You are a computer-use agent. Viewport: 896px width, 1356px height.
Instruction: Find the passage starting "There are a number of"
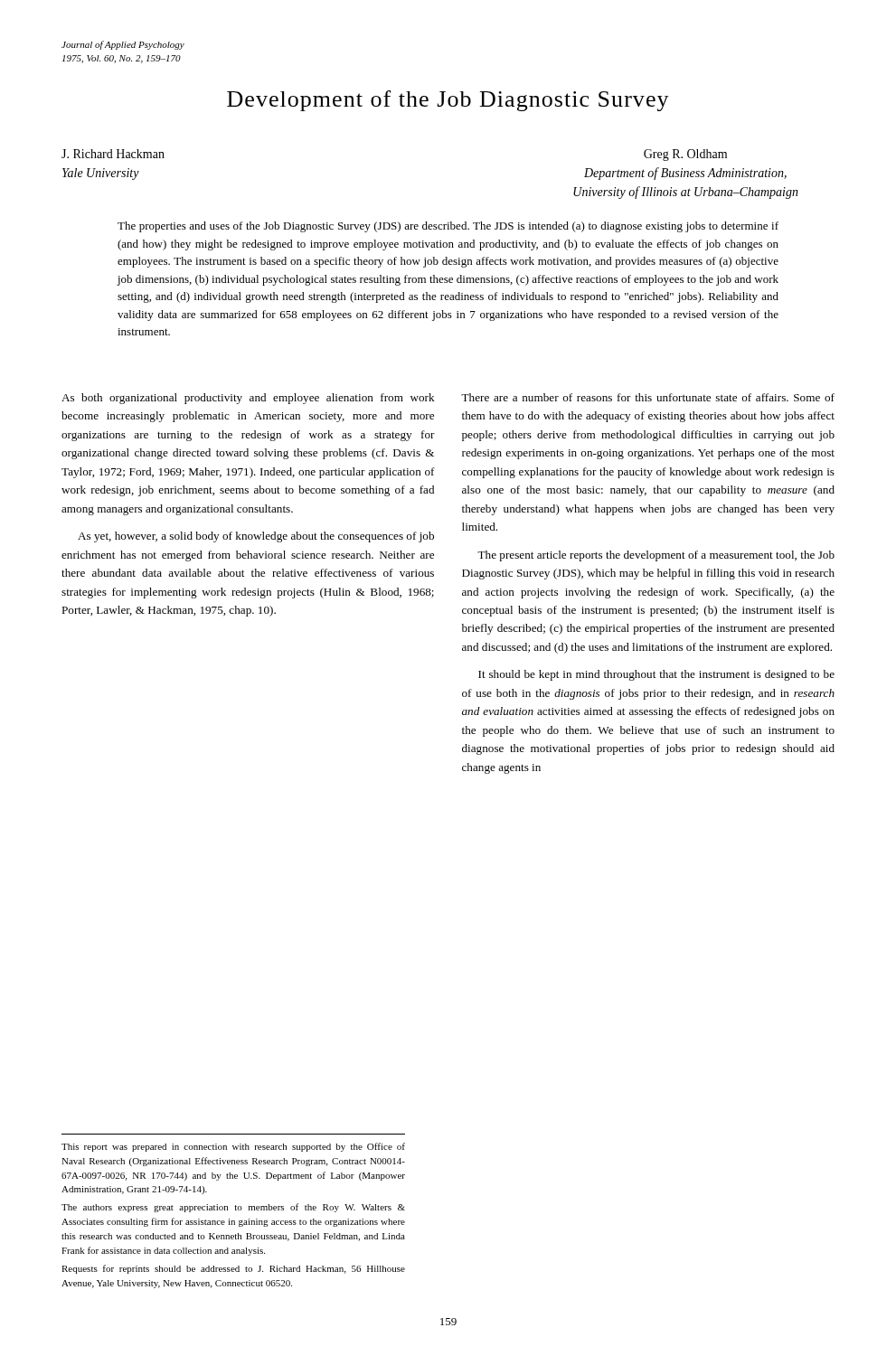pos(648,583)
